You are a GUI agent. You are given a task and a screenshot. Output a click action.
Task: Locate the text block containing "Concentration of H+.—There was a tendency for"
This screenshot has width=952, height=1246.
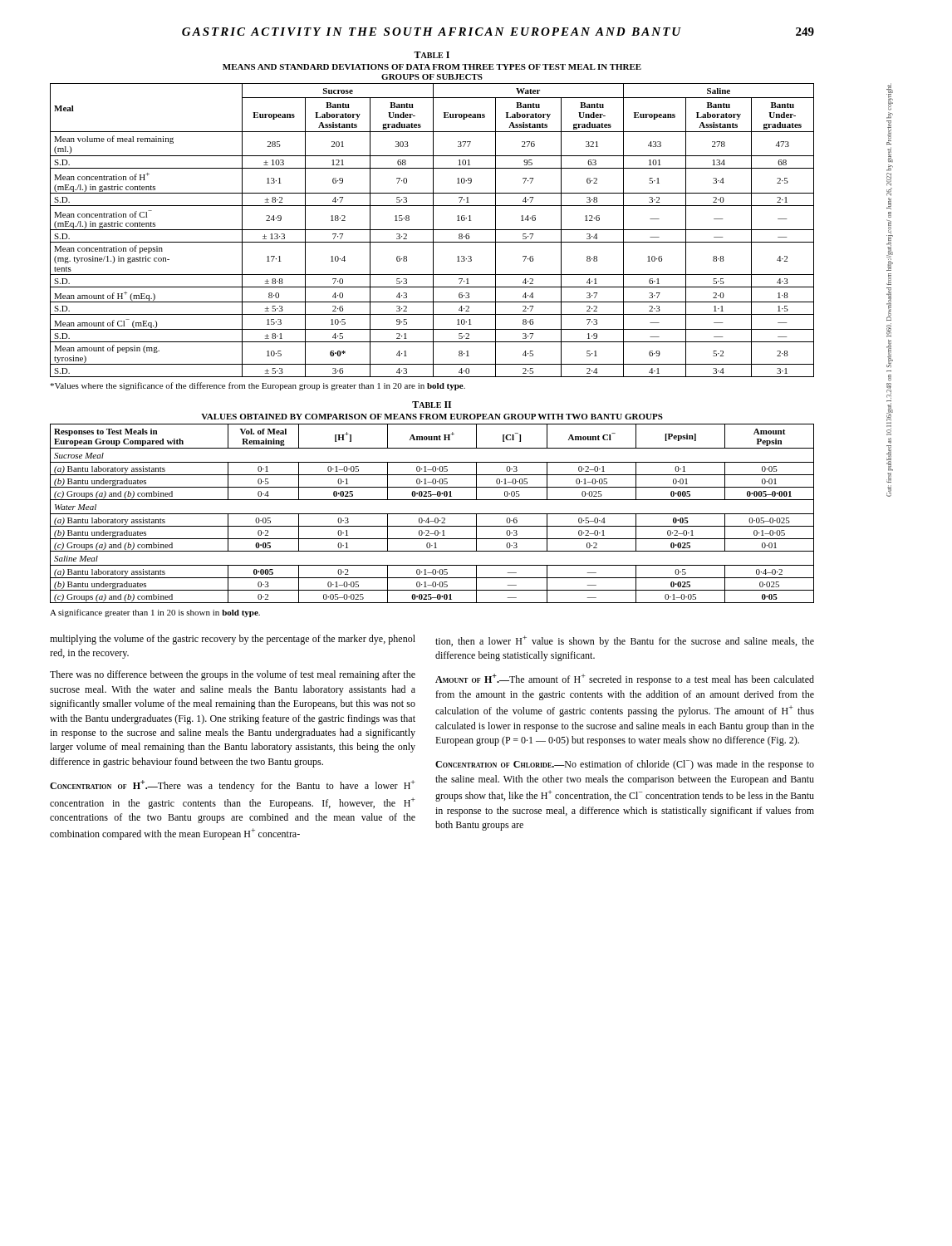(x=233, y=809)
